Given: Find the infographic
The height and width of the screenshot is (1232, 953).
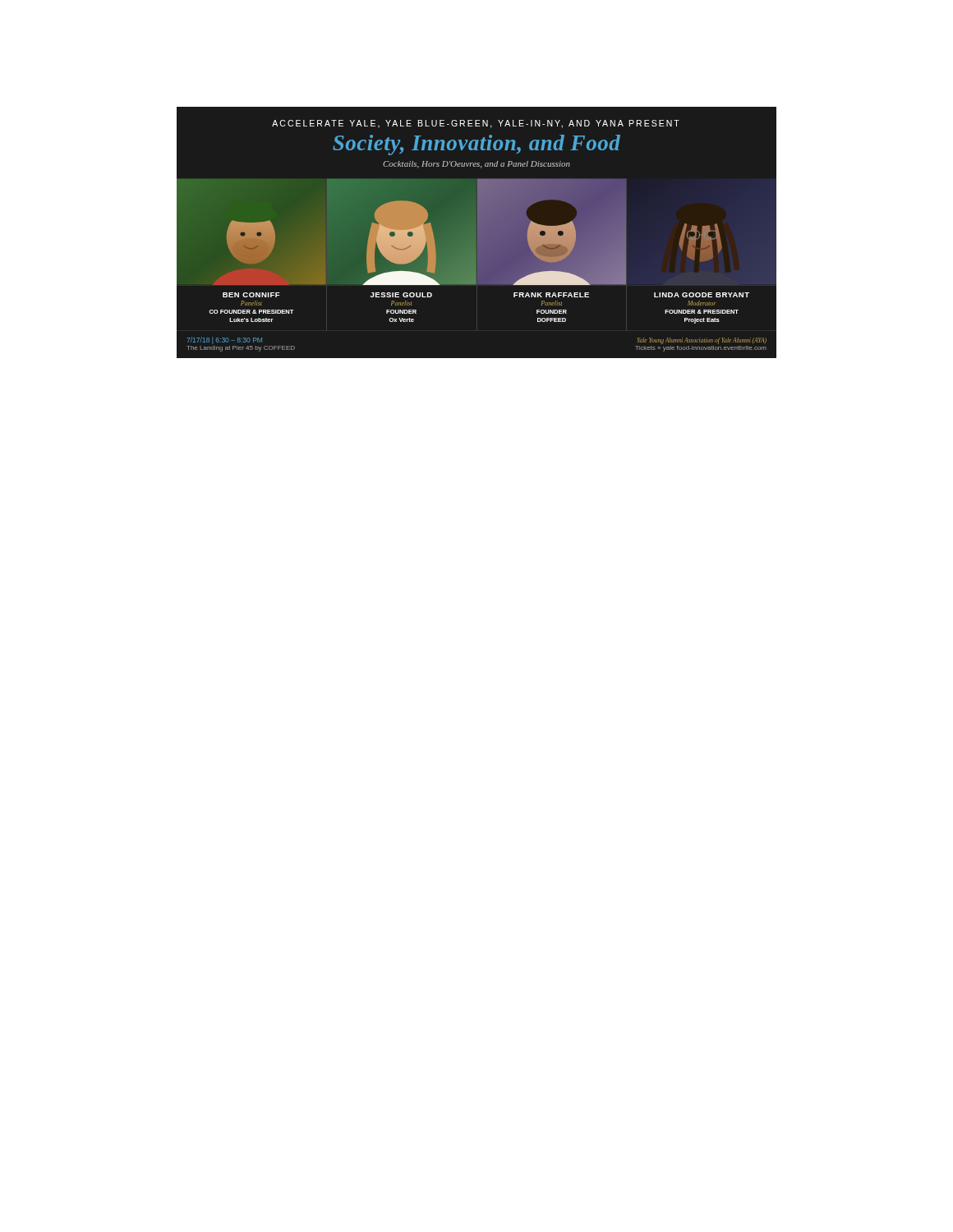Looking at the screenshot, I should pos(476,233).
